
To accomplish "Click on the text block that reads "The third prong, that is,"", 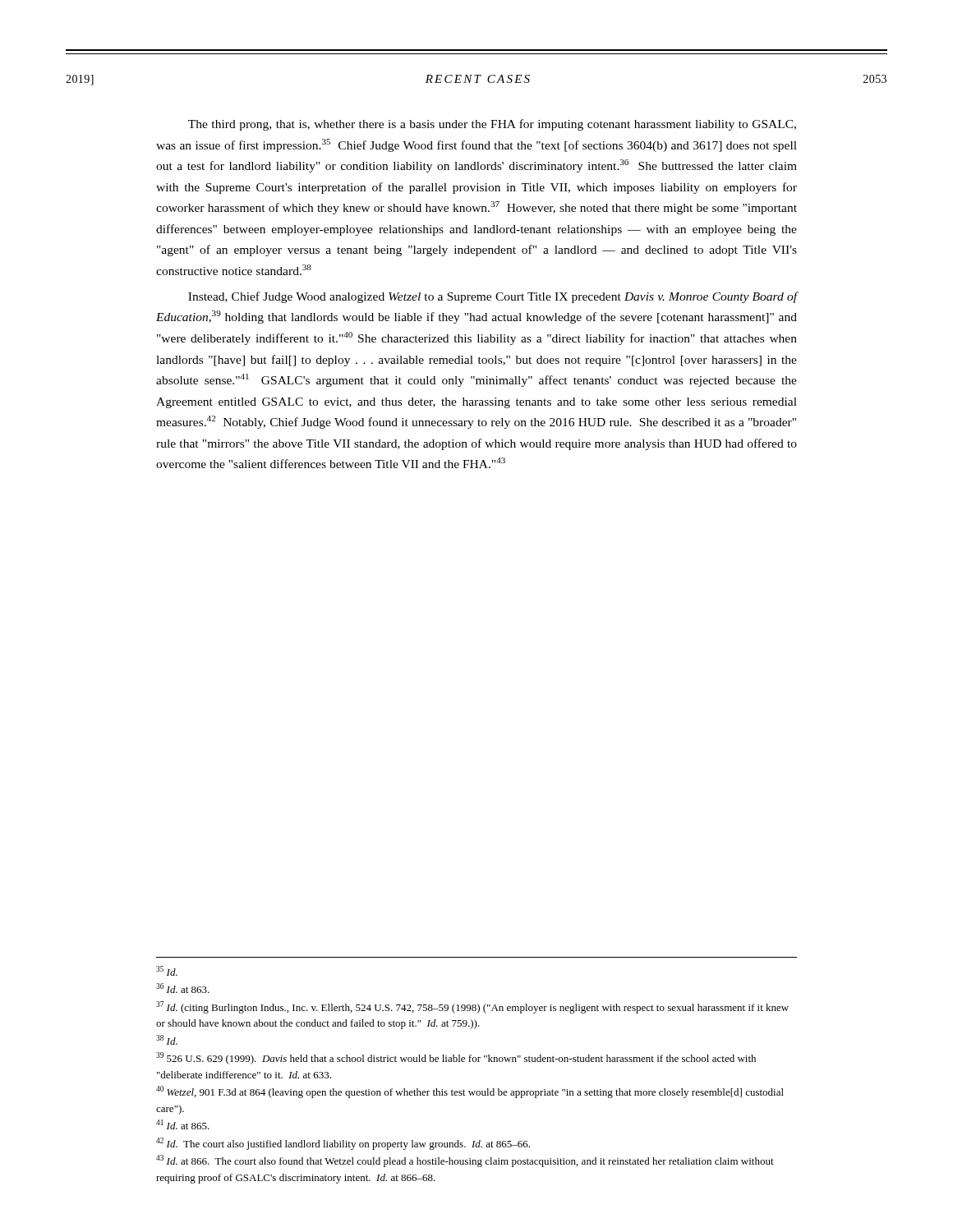I will point(476,197).
